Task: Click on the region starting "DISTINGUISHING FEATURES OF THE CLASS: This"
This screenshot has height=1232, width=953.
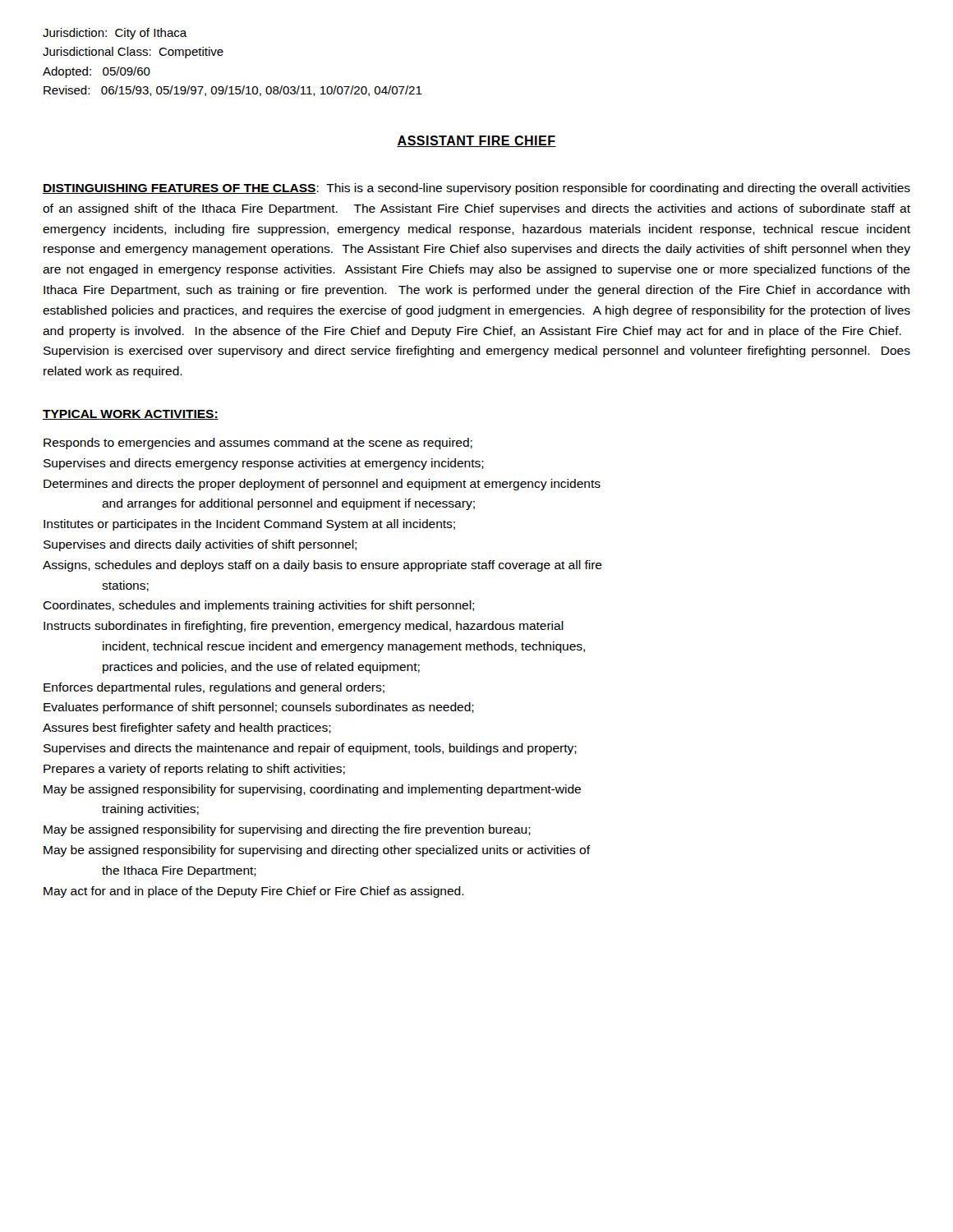Action: (476, 279)
